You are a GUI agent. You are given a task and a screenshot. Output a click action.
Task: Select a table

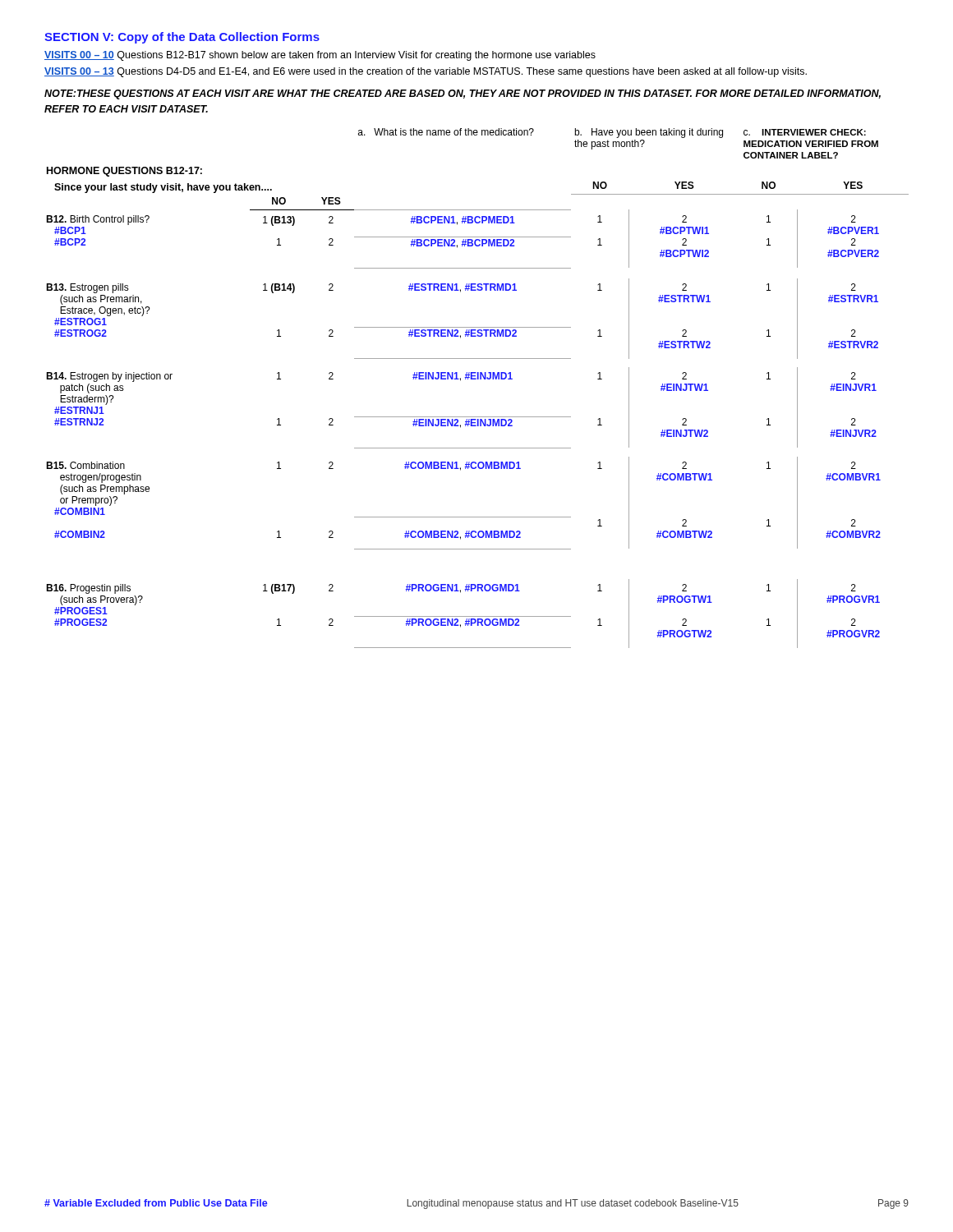[476, 386]
